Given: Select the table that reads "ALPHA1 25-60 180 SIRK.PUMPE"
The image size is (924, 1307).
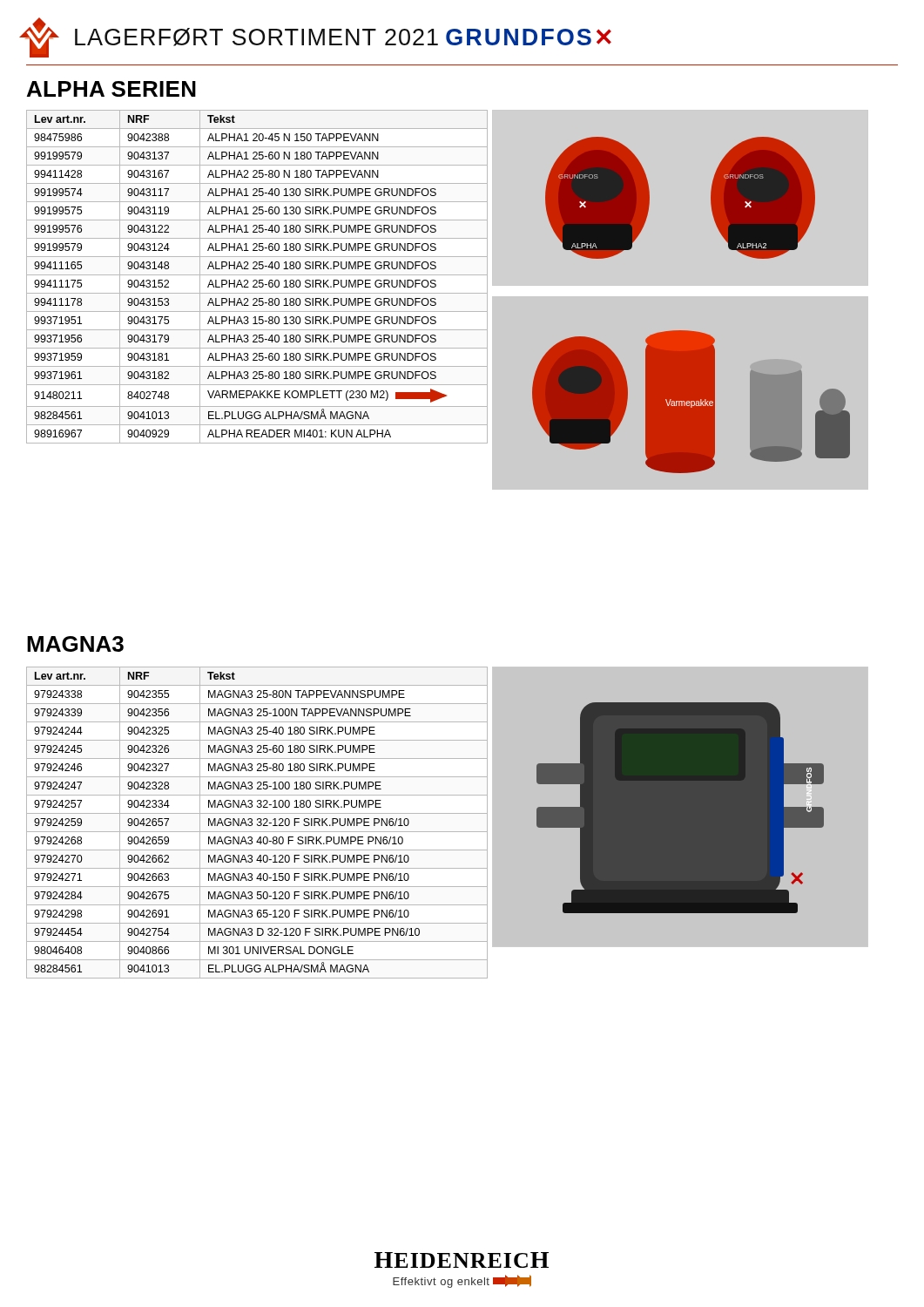Looking at the screenshot, I should 257,277.
